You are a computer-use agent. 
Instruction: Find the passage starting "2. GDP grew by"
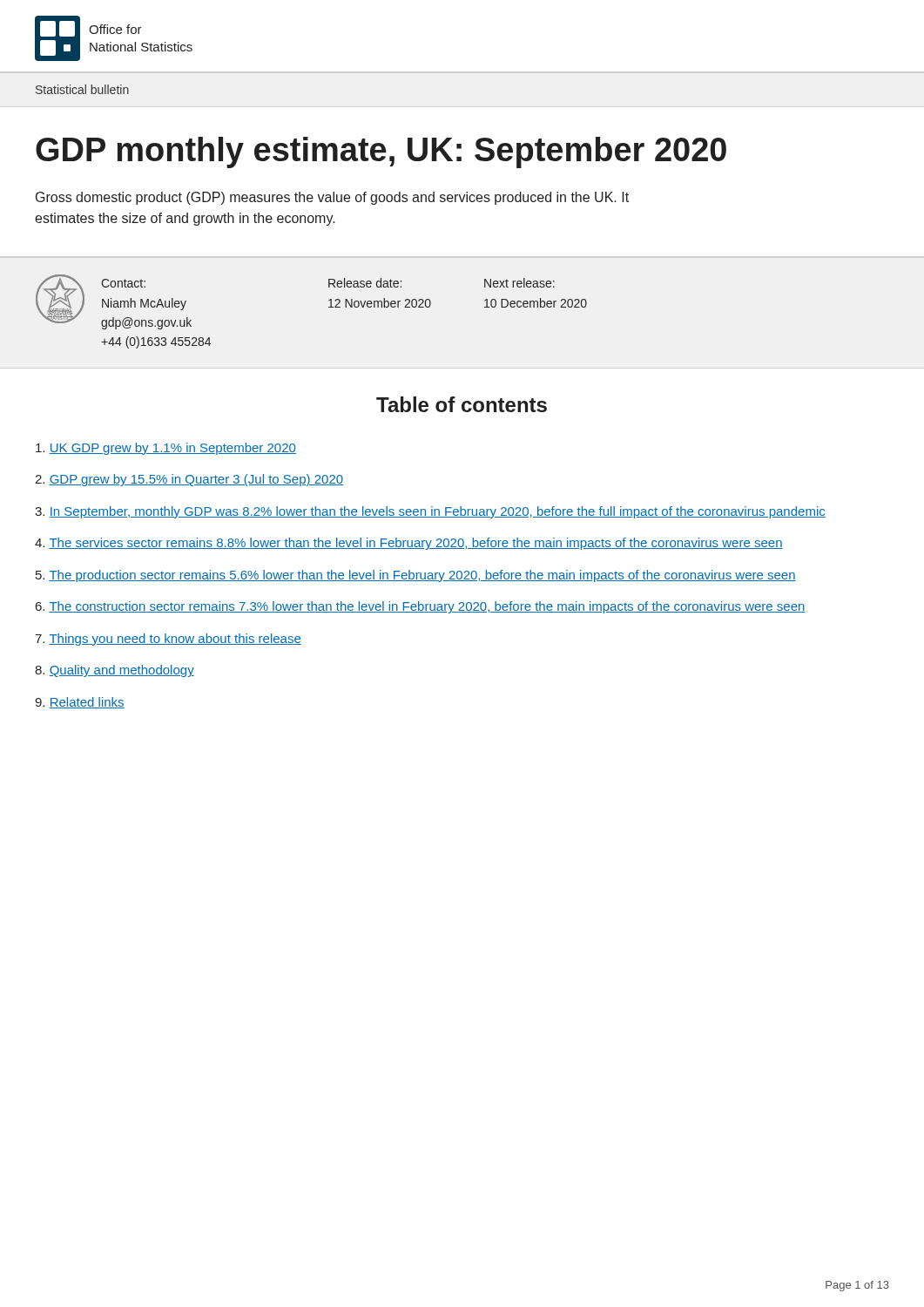tap(189, 479)
